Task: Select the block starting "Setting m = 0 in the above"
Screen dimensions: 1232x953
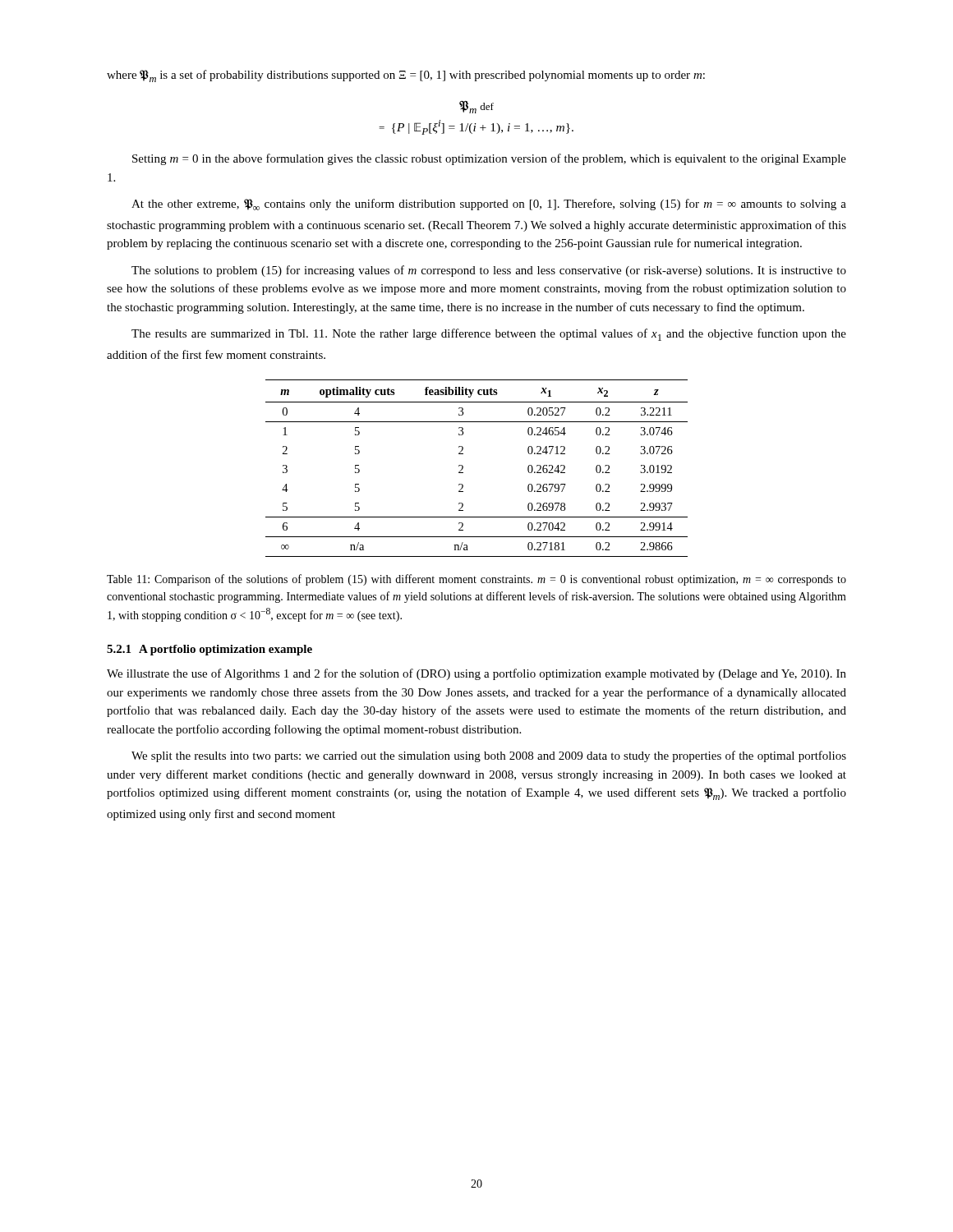Action: coord(476,257)
